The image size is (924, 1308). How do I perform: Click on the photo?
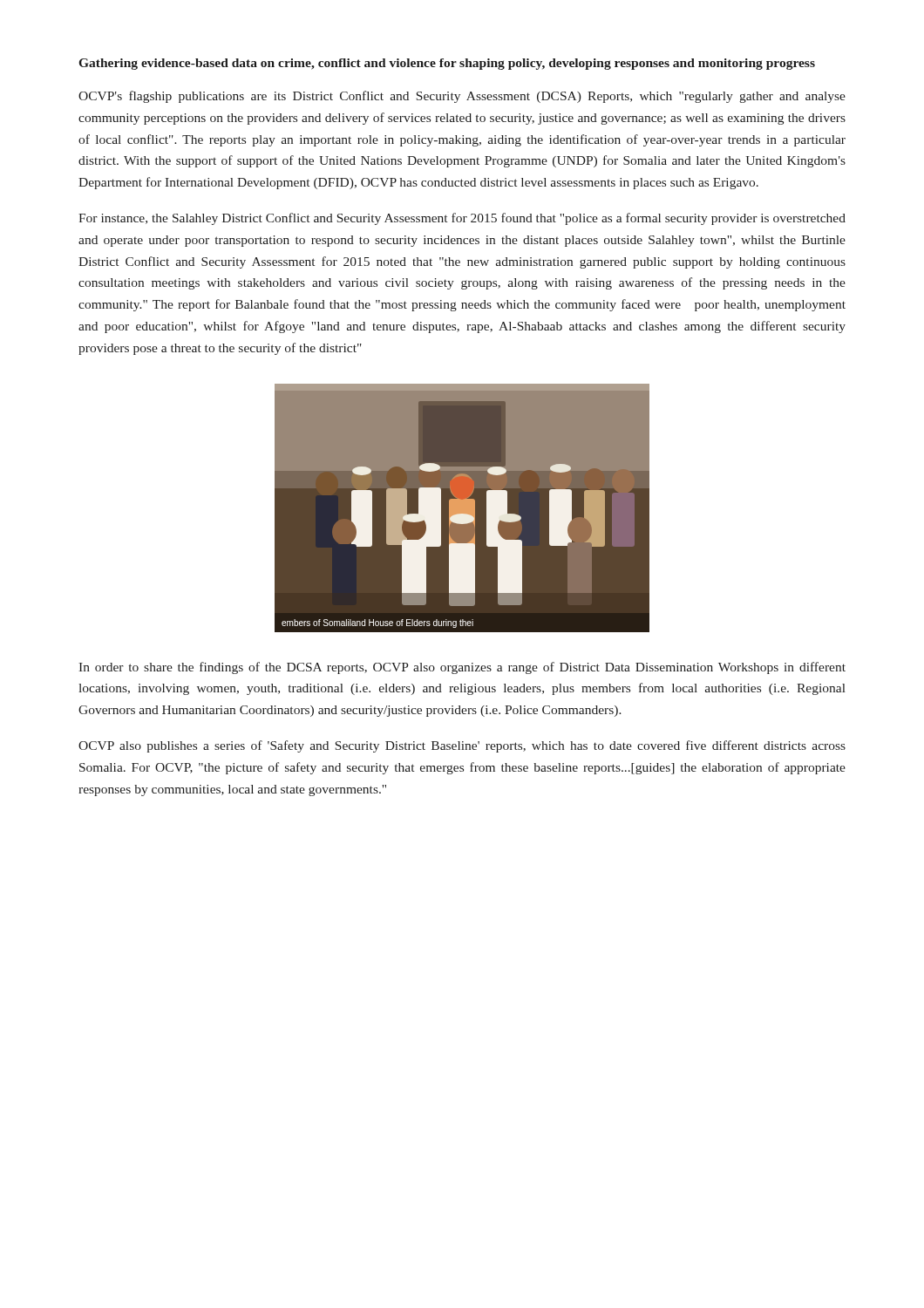(x=462, y=508)
